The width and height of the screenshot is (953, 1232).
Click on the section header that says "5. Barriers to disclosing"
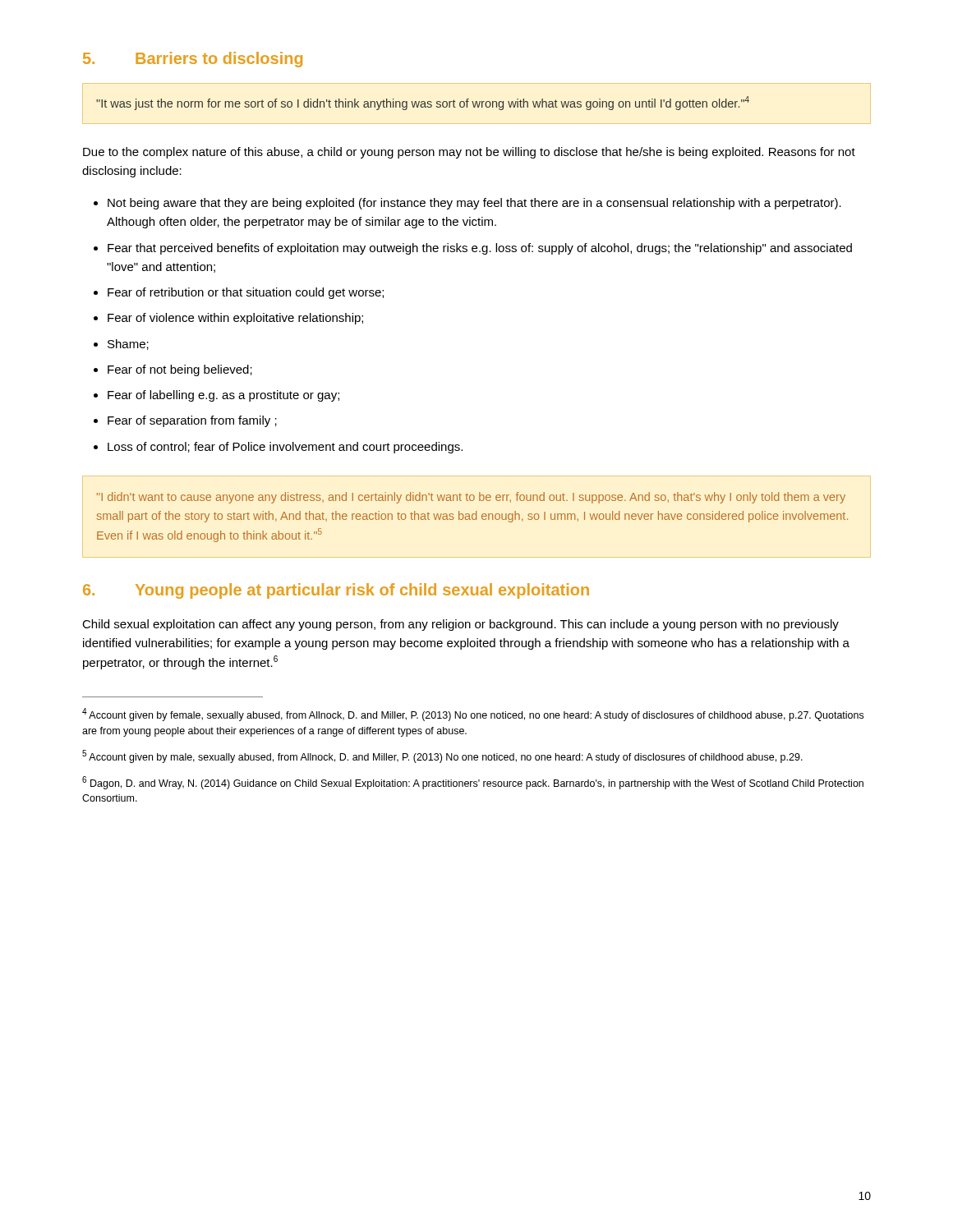click(193, 59)
